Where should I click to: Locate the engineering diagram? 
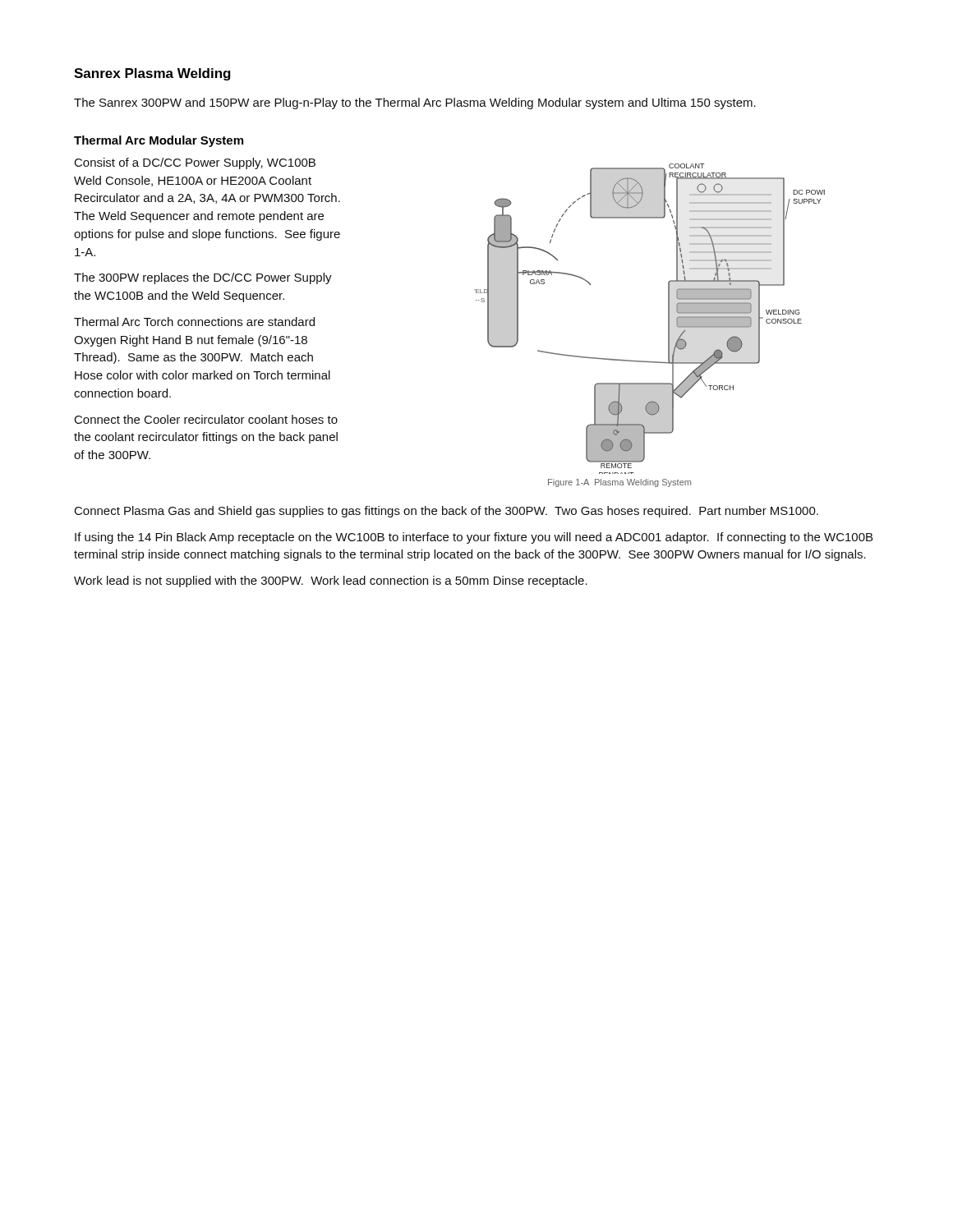(619, 320)
